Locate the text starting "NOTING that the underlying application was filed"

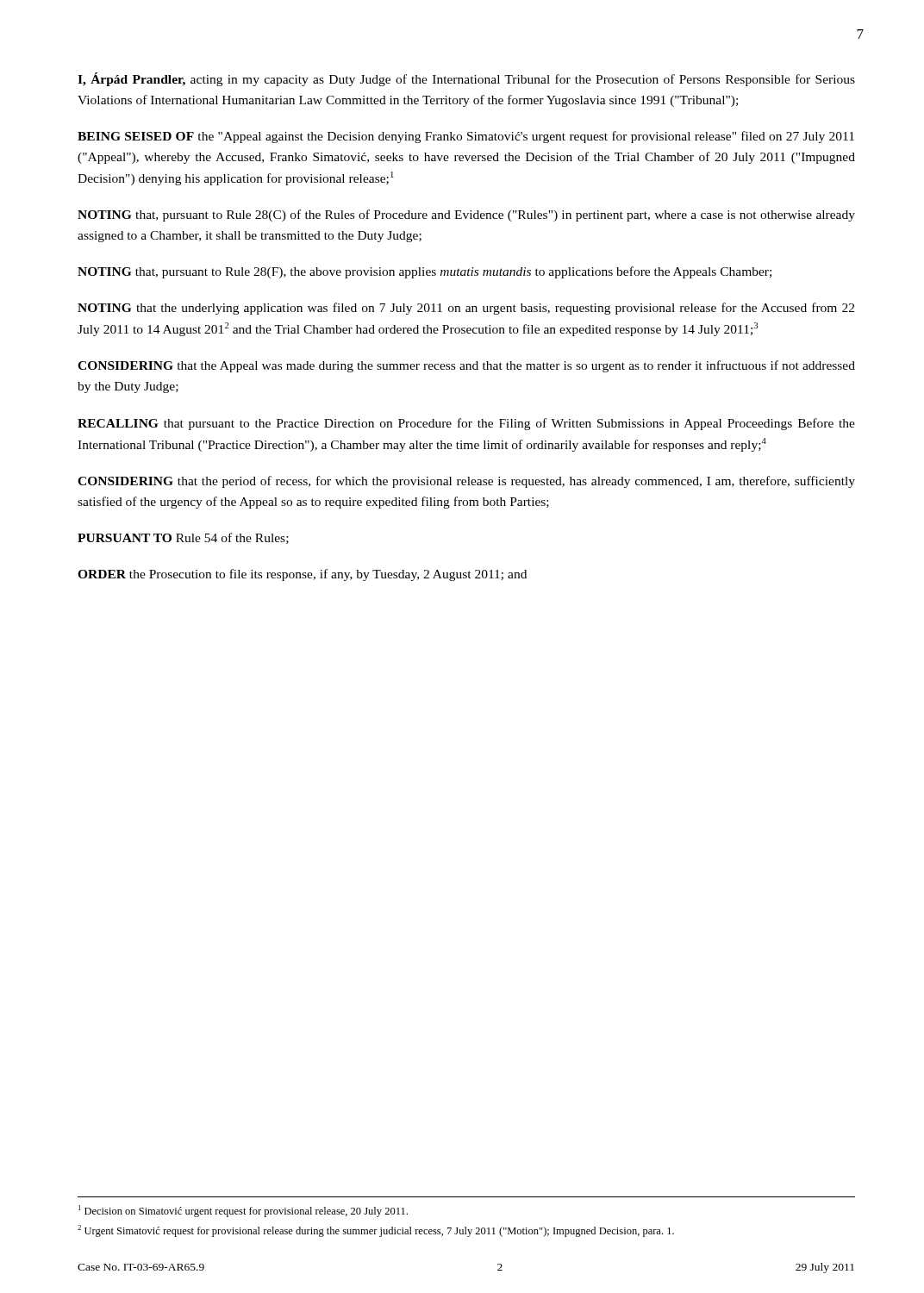[466, 318]
